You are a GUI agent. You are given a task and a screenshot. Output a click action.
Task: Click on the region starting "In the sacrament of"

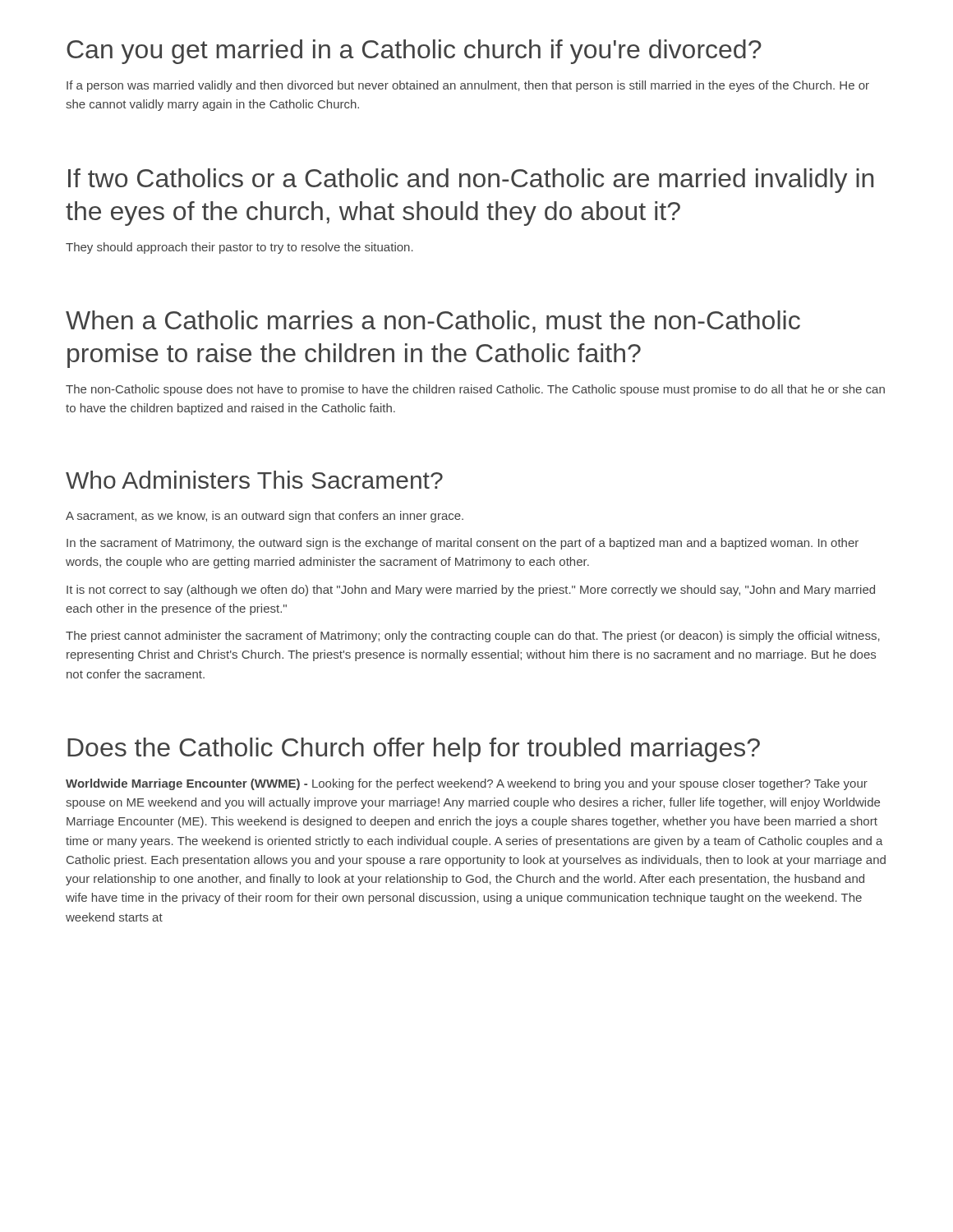coord(462,552)
